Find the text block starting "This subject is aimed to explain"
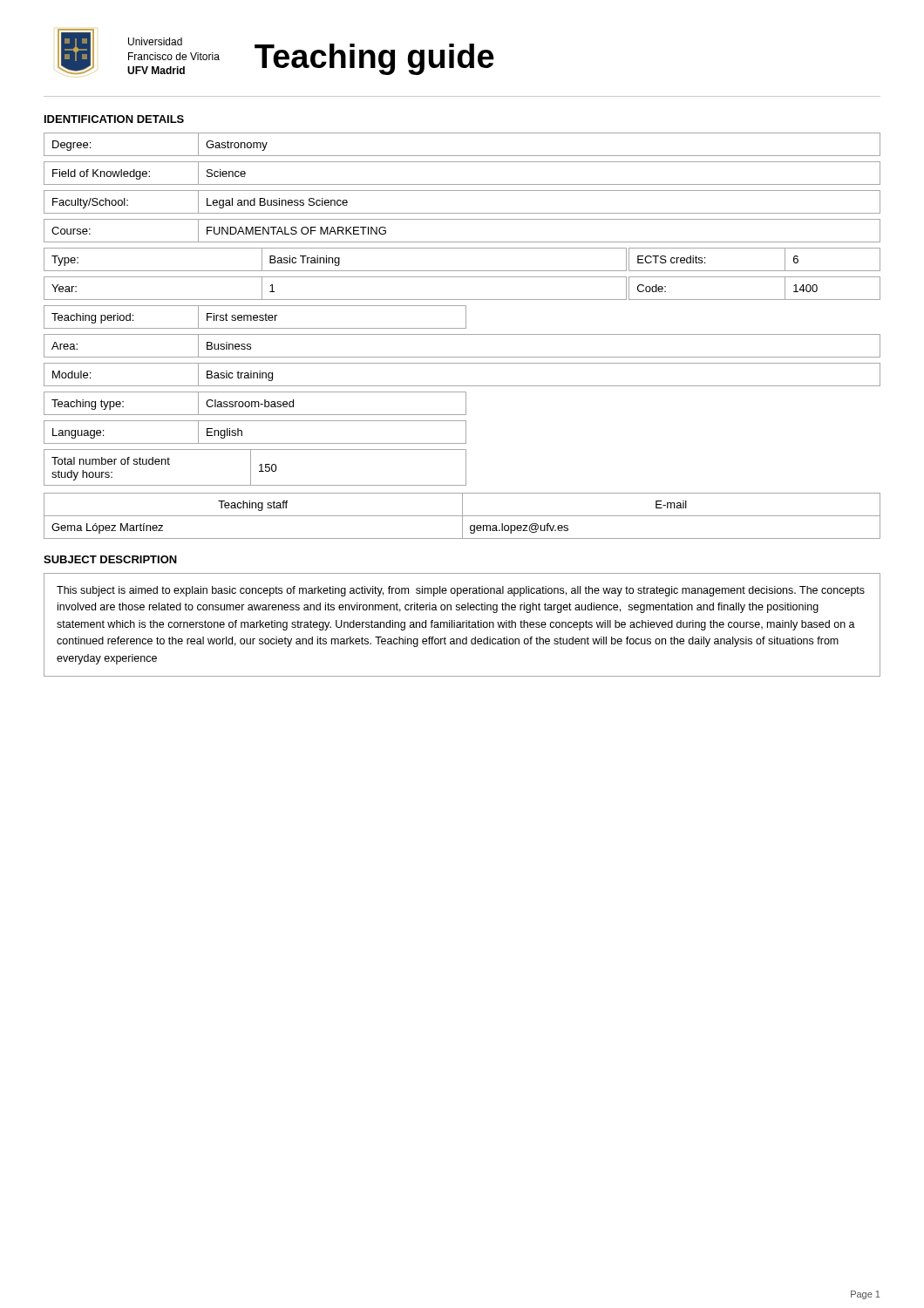 coord(461,624)
